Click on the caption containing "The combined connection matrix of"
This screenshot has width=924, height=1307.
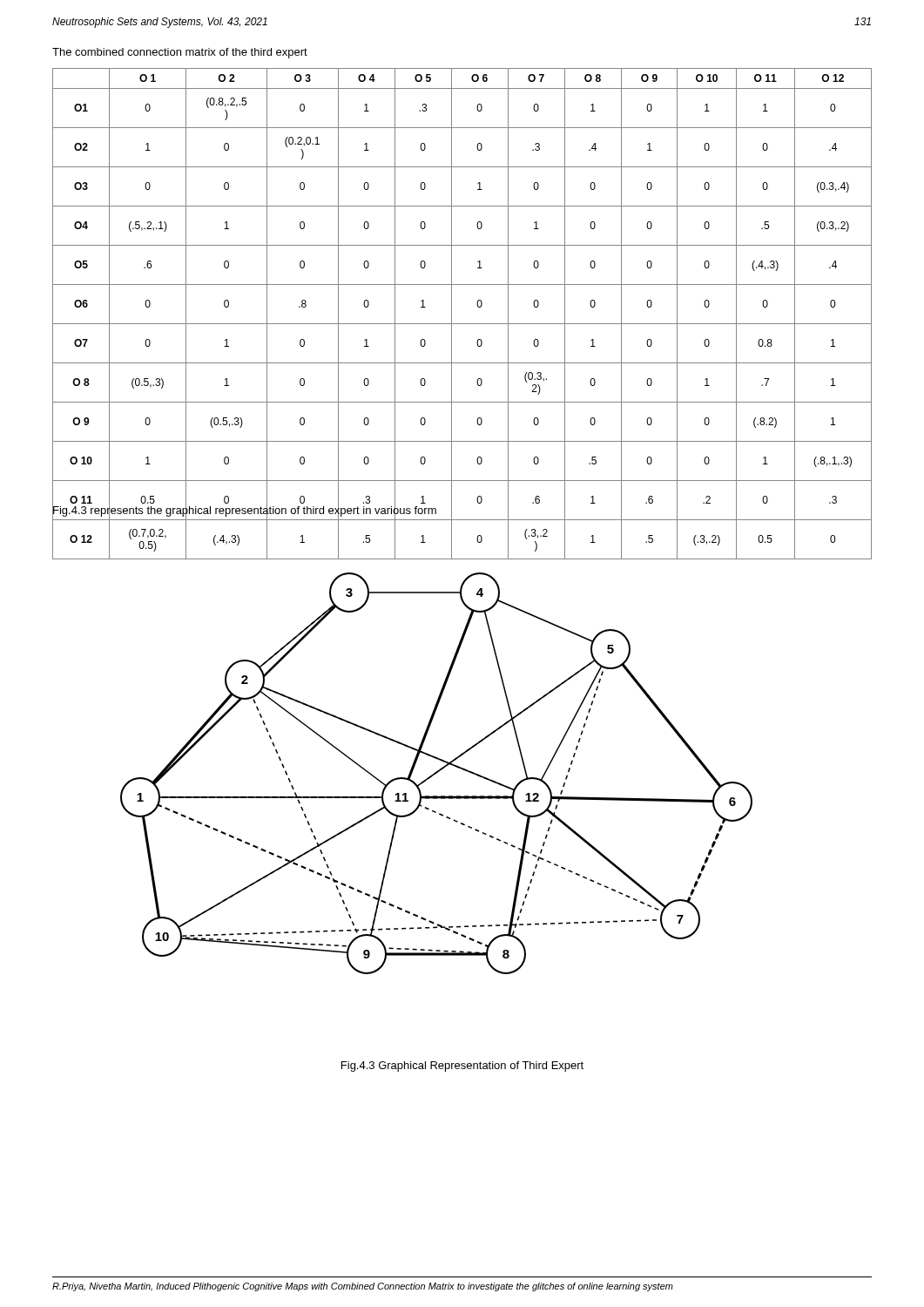tap(180, 52)
